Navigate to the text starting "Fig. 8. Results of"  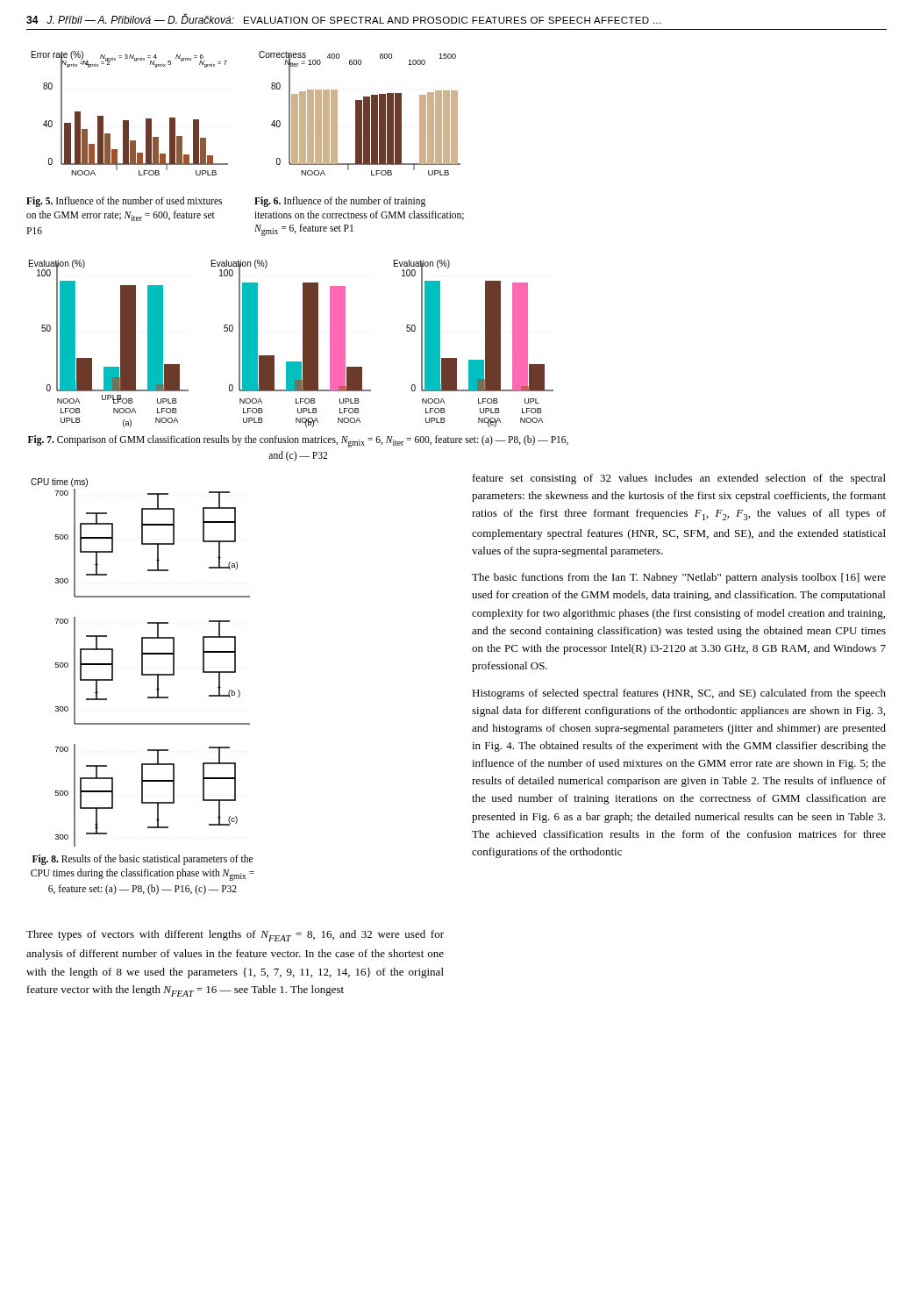(143, 874)
